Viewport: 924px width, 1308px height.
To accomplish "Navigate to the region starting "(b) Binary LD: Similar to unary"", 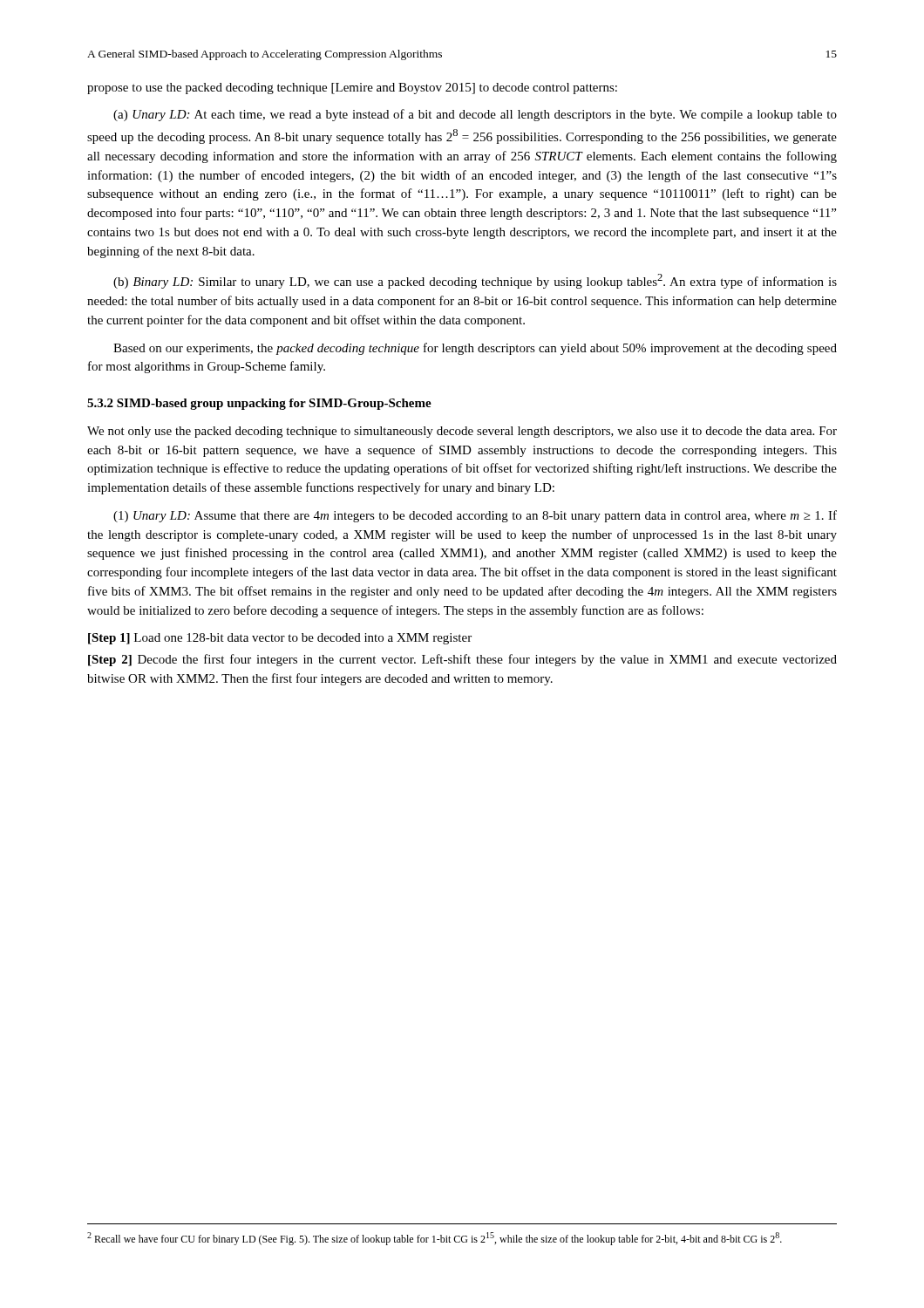I will click(462, 300).
